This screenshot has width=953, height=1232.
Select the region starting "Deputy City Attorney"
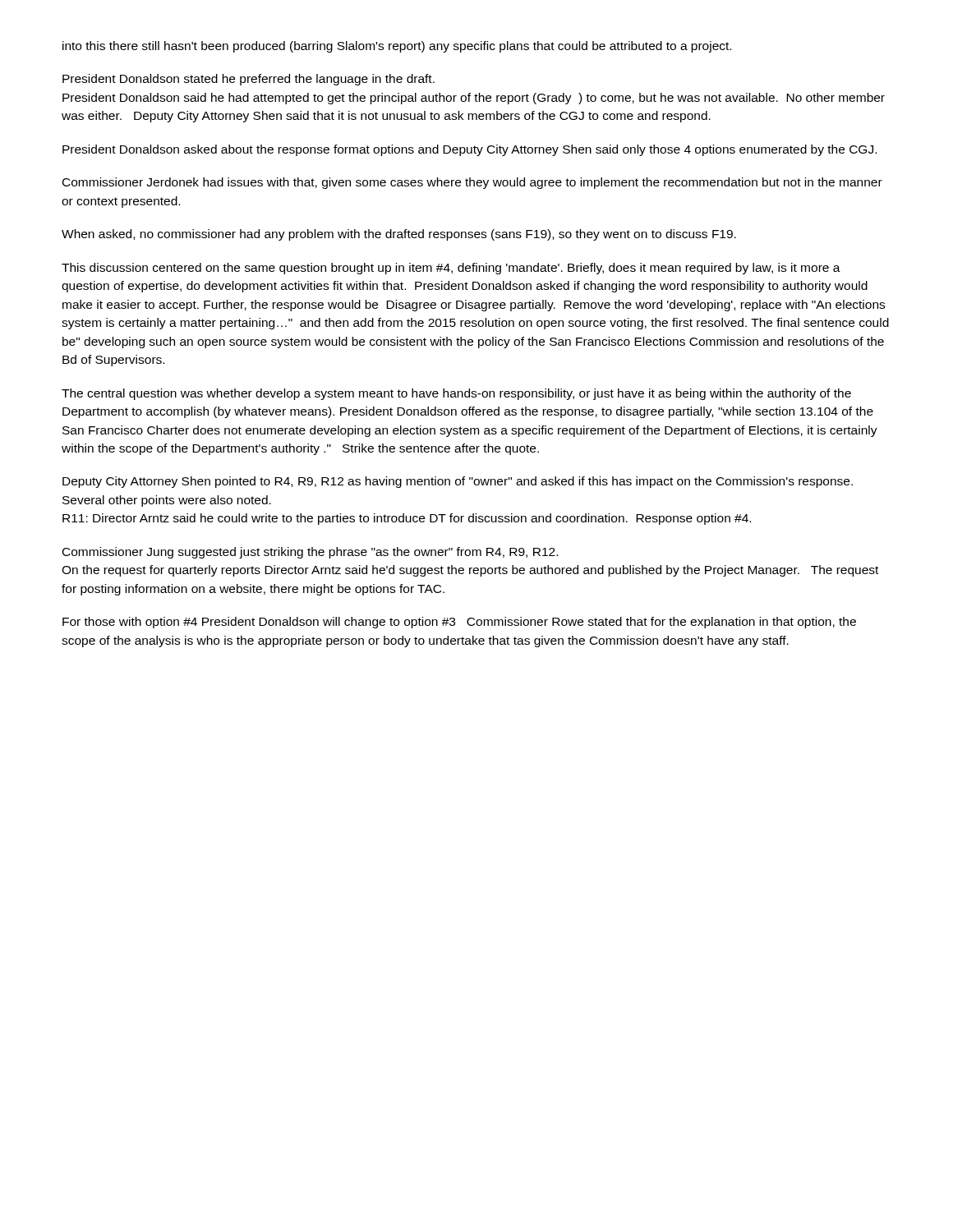(458, 482)
